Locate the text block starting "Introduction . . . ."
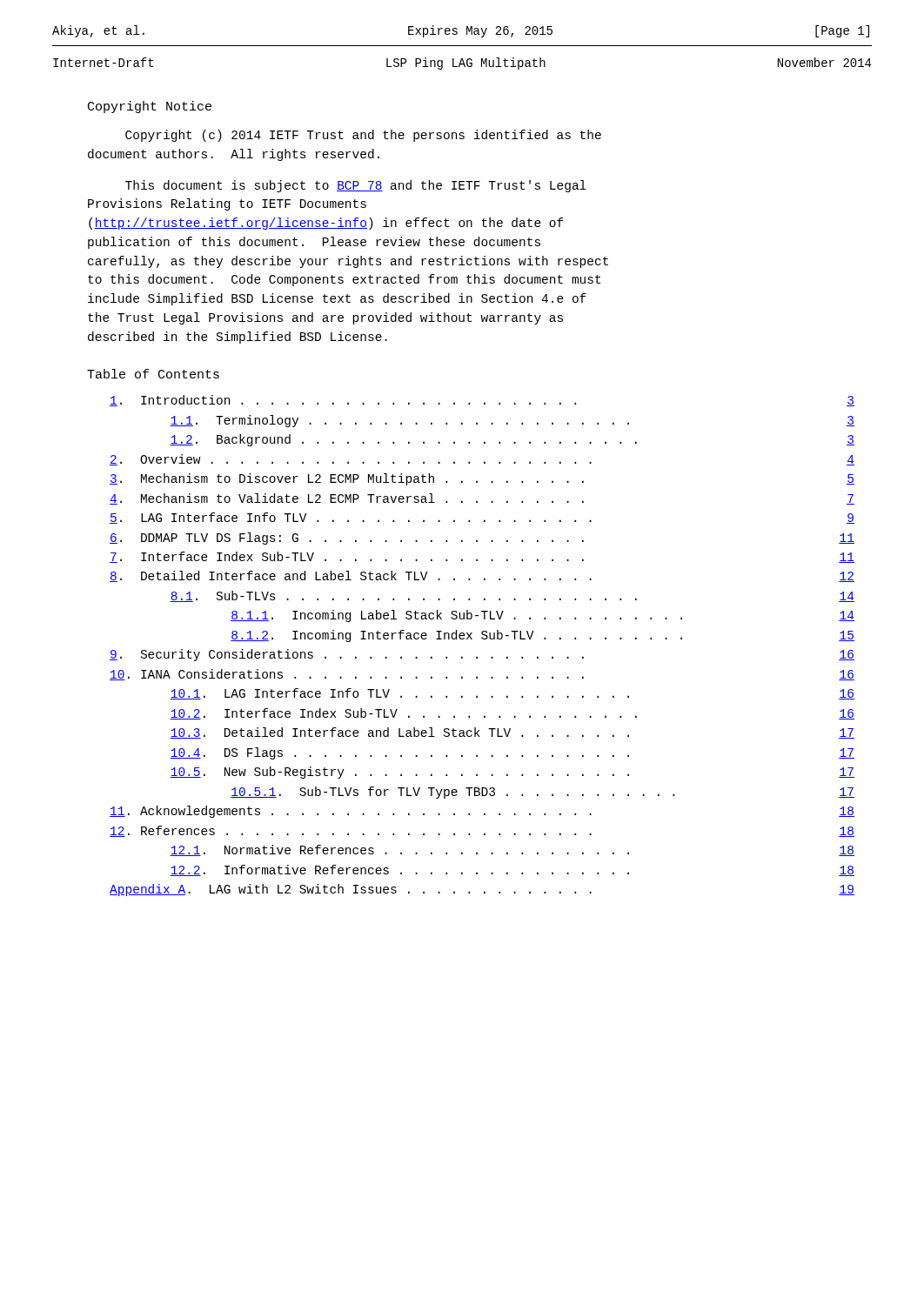The width and height of the screenshot is (924, 1305). click(471, 401)
